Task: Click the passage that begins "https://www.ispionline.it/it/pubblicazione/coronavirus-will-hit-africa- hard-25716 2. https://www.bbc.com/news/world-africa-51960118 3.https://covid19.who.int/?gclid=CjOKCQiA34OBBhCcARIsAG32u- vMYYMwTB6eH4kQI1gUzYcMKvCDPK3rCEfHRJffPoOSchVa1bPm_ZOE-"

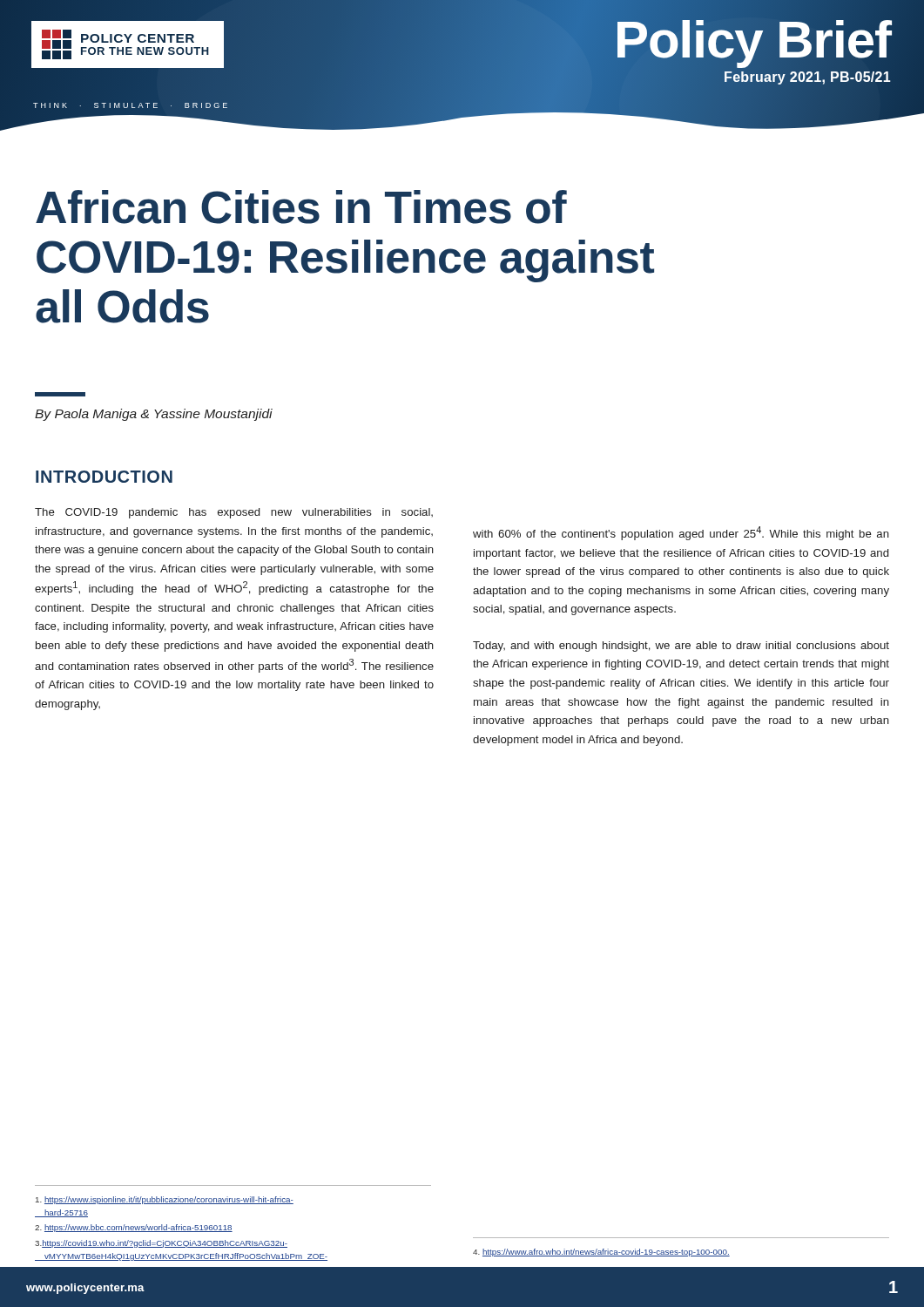Action: pos(233,1234)
